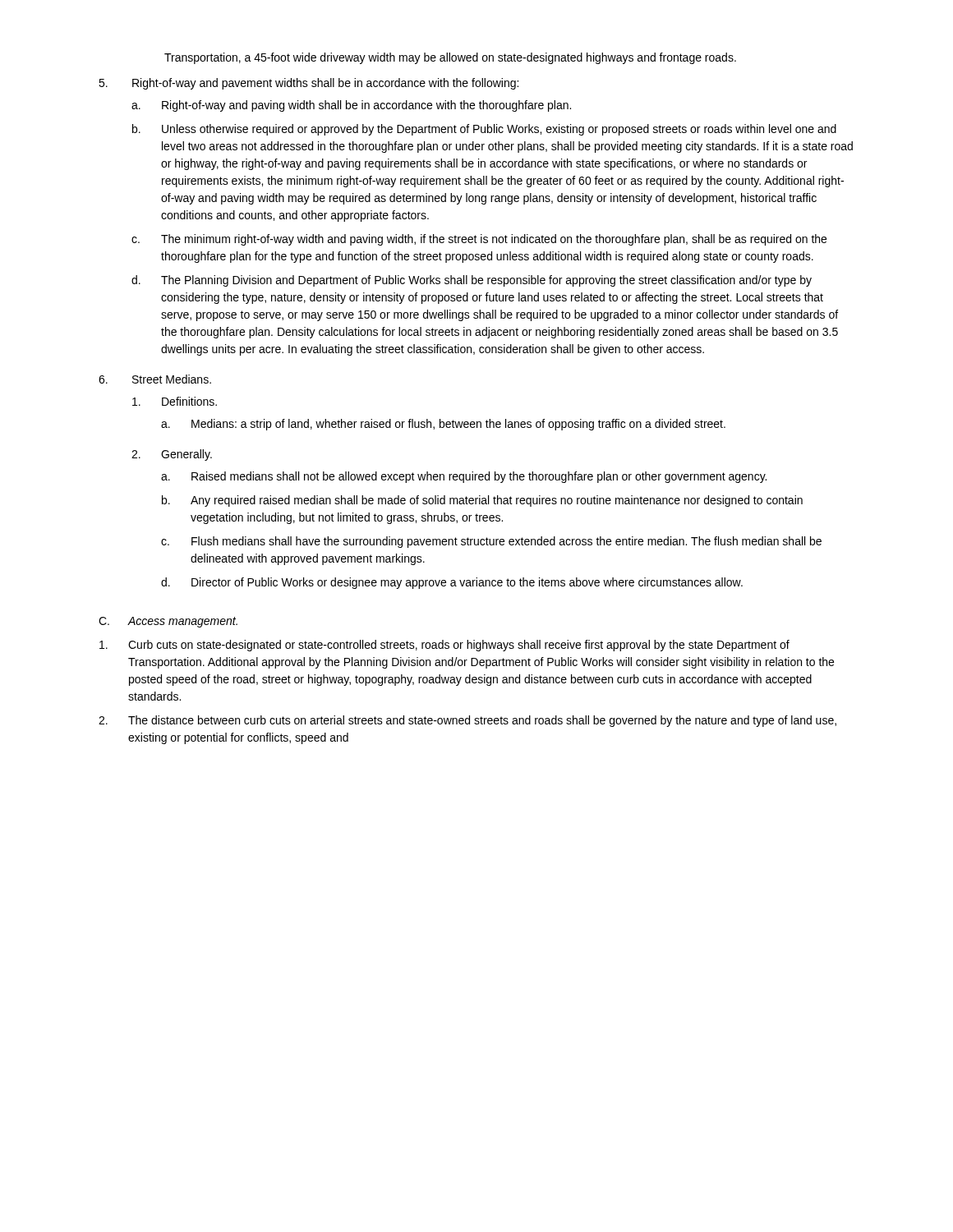Click on the text block that reads "Transportation, a 45-foot wide"
The width and height of the screenshot is (953, 1232).
tap(451, 57)
